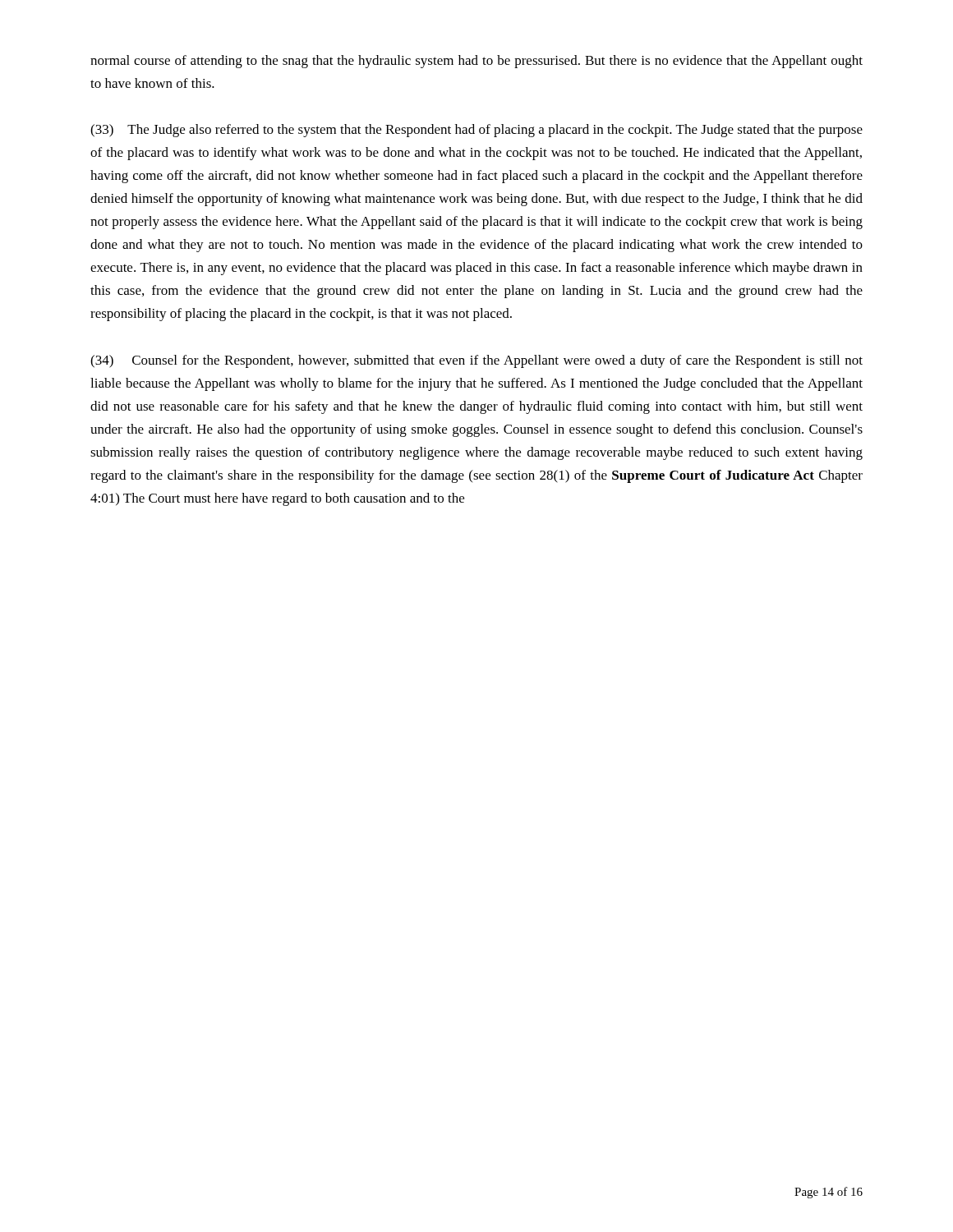Find the text block that reads "(33) The Judge also referred"
The height and width of the screenshot is (1232, 953).
[476, 222]
